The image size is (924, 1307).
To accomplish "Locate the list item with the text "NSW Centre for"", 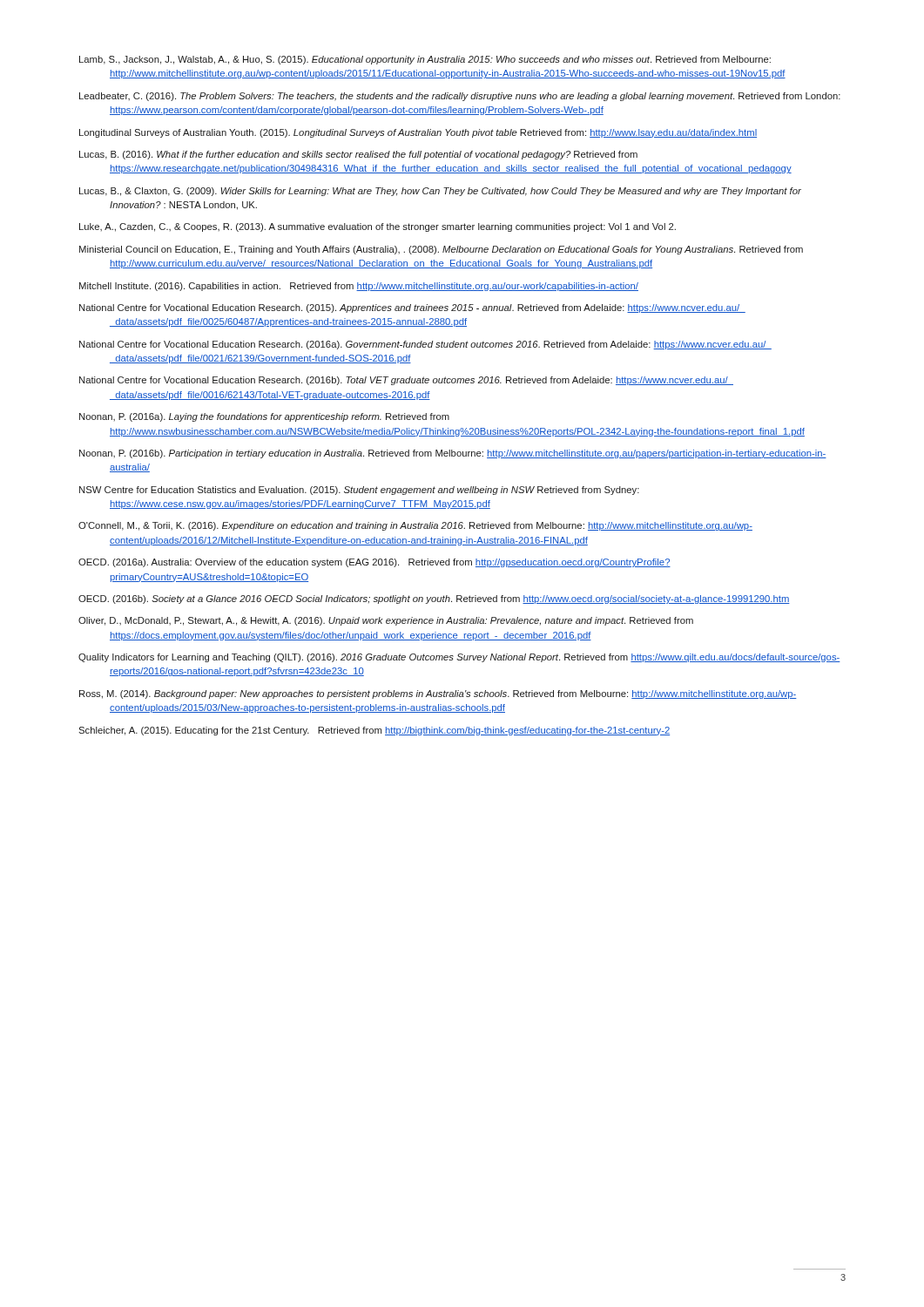I will (x=359, y=496).
